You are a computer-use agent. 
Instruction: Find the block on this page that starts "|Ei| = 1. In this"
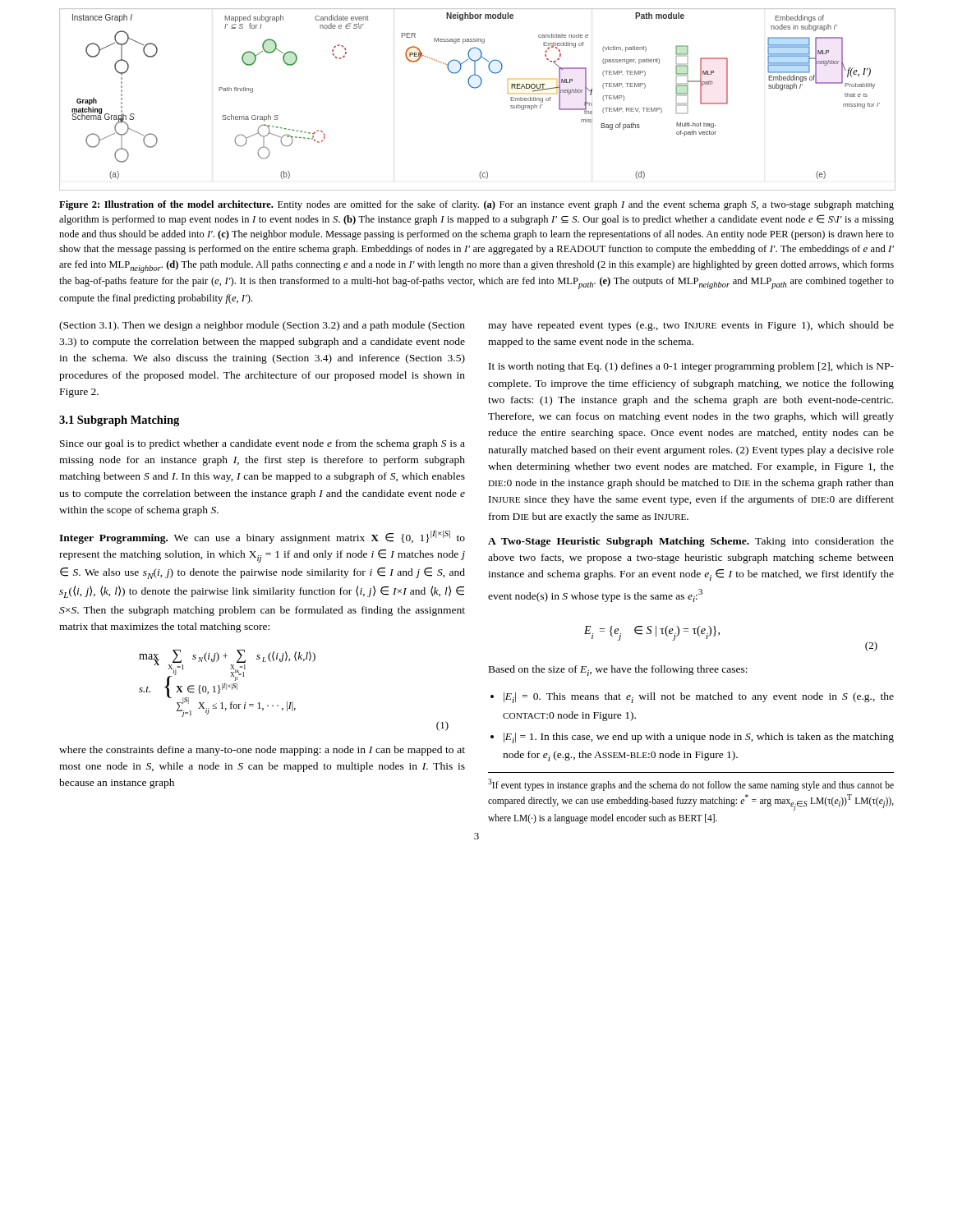pyautogui.click(x=698, y=747)
